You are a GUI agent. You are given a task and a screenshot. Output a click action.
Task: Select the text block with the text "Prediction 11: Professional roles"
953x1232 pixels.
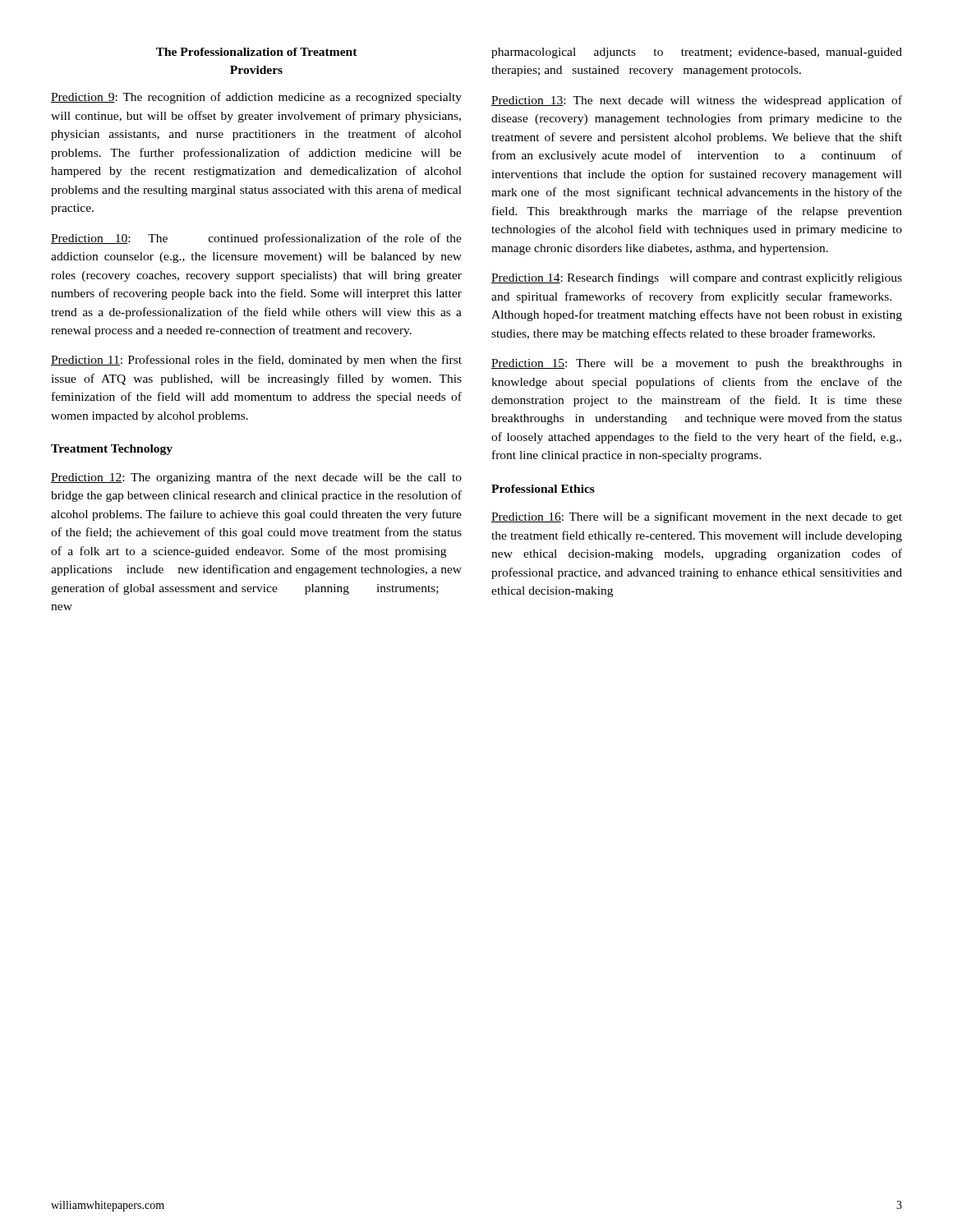[x=256, y=387]
